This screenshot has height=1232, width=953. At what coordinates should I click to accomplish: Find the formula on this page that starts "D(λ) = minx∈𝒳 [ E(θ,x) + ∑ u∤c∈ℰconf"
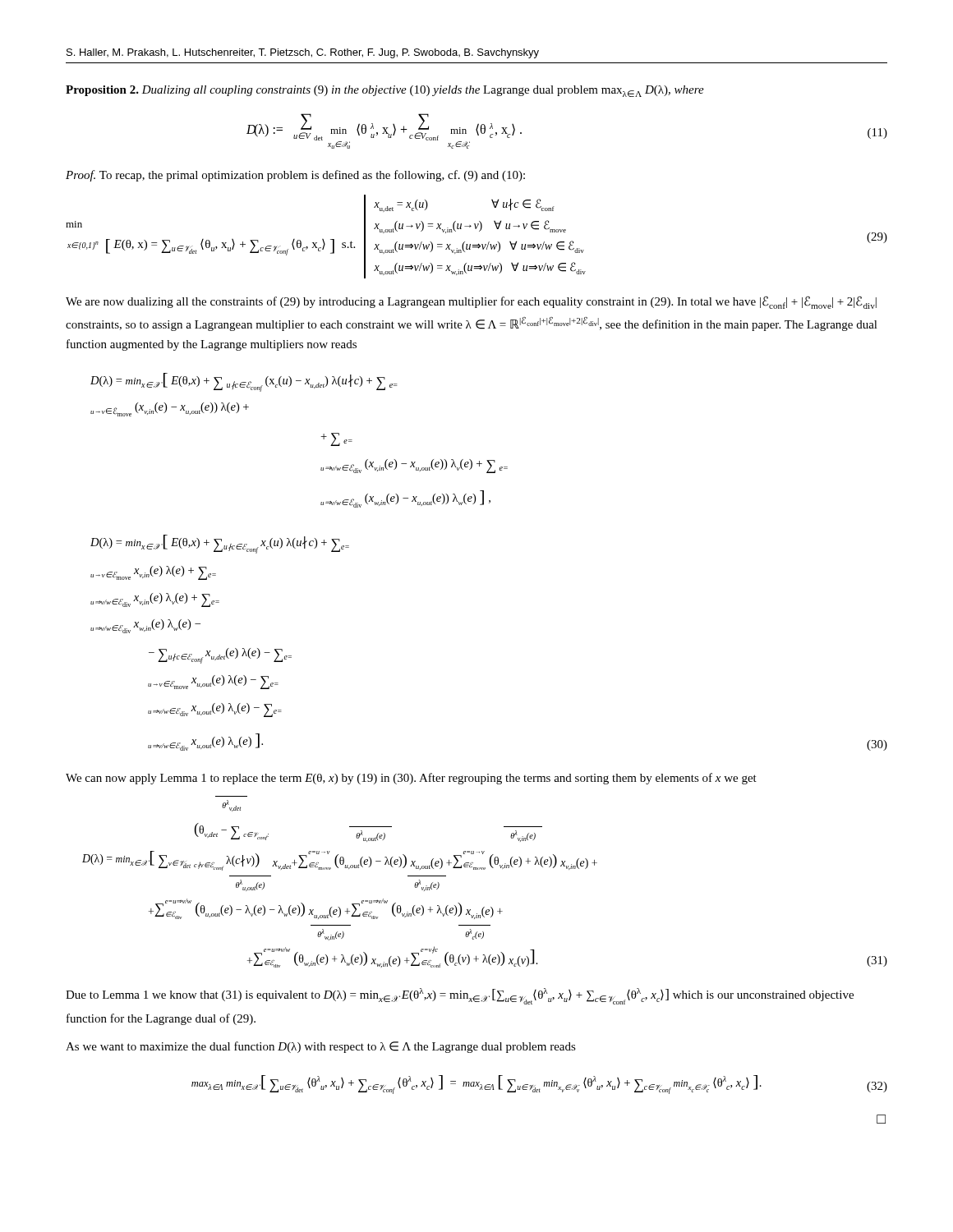point(244,382)
